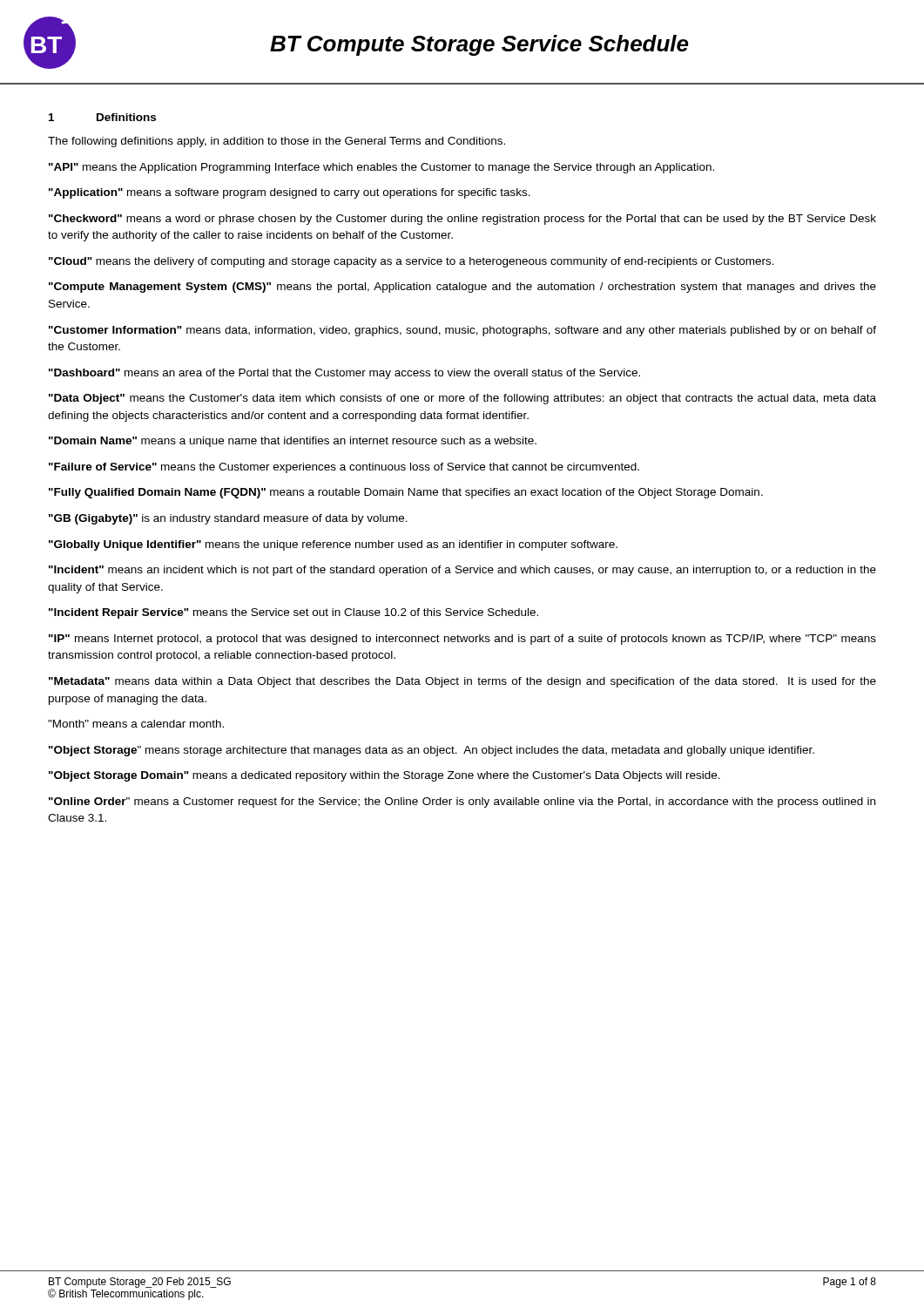Select the text block that reads ""Month" means a"

coord(136,724)
